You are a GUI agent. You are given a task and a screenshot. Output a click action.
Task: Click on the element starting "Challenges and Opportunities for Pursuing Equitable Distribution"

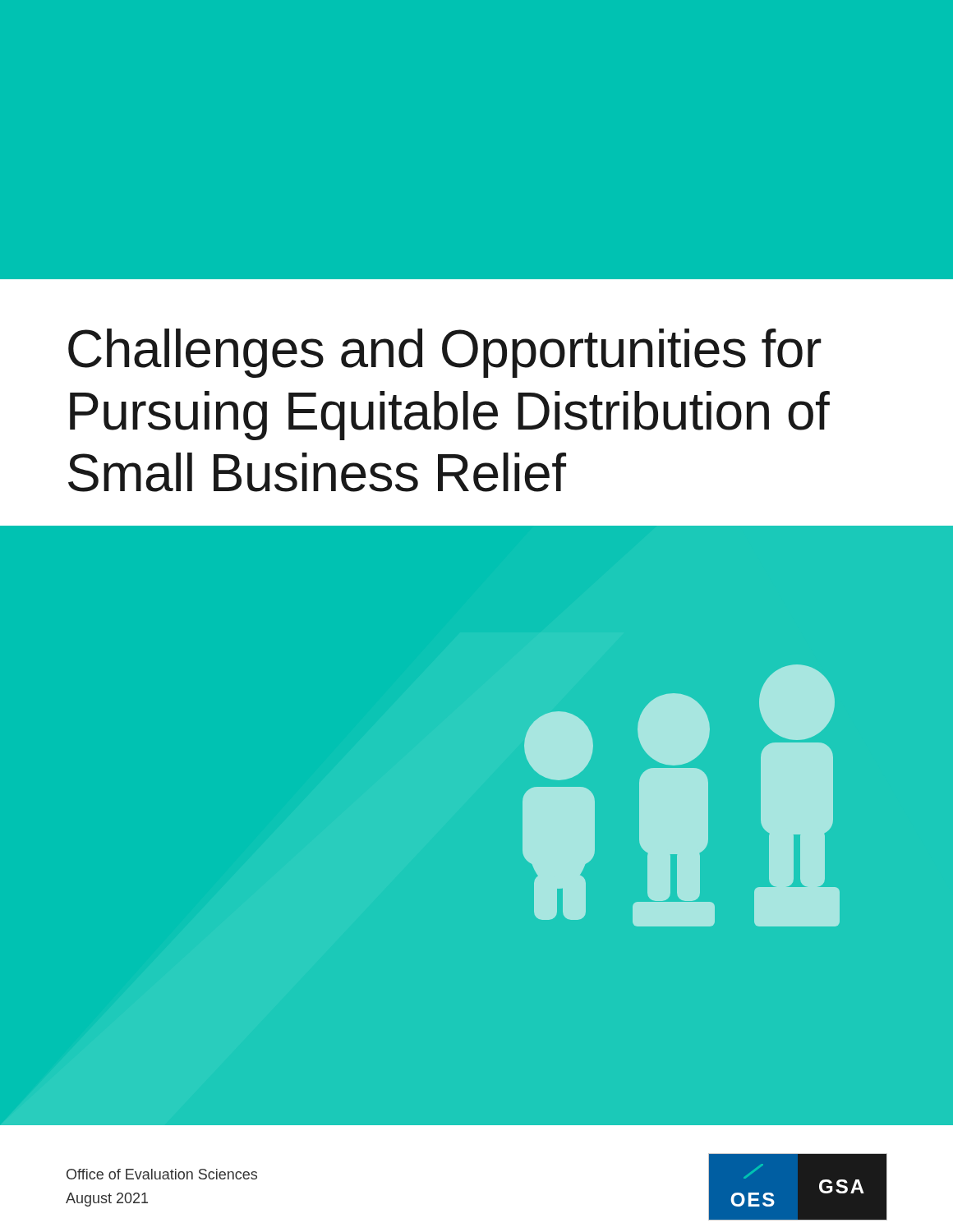[x=476, y=412]
